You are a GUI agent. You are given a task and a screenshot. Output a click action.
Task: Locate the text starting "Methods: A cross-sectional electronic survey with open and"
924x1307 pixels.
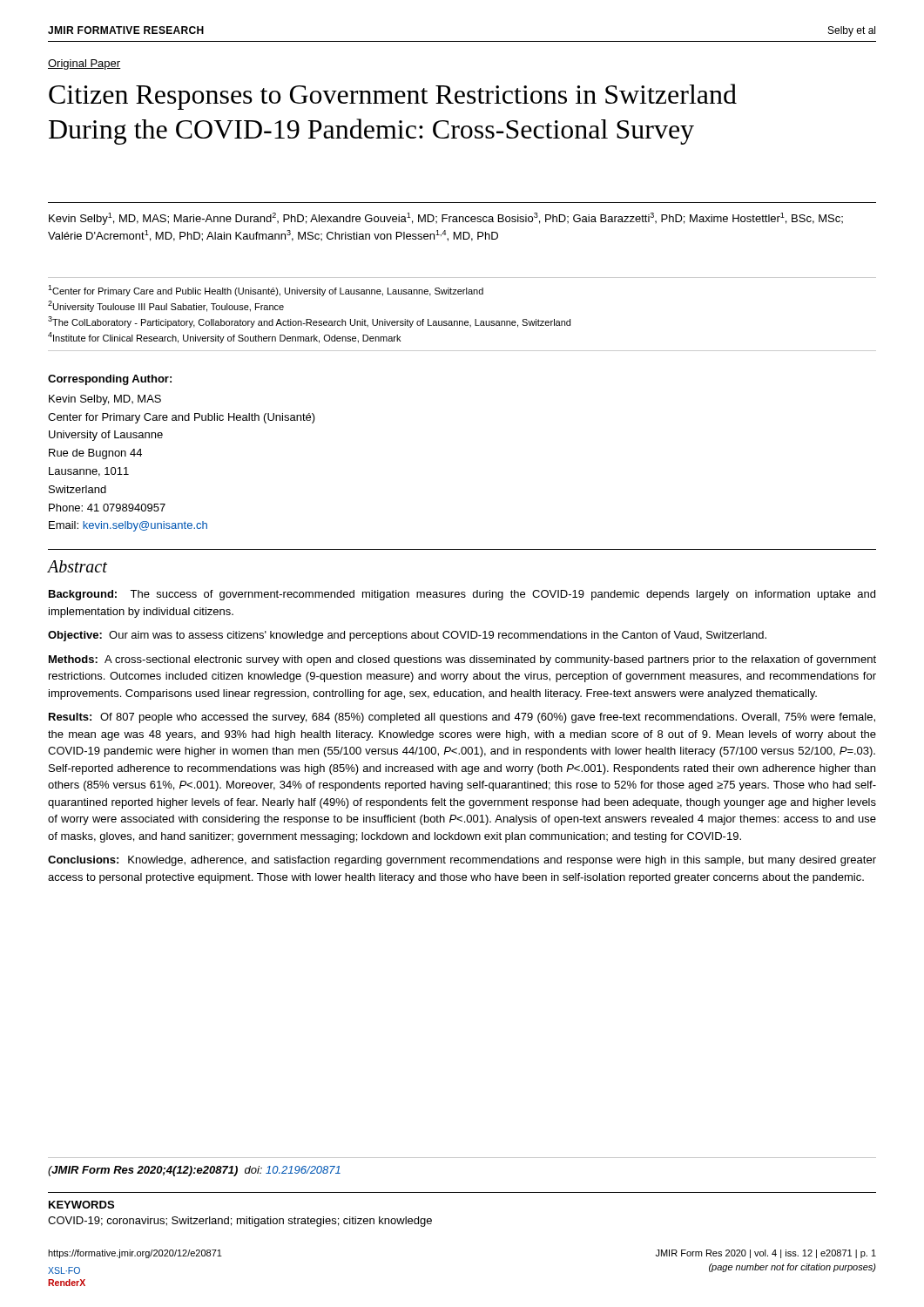(462, 676)
